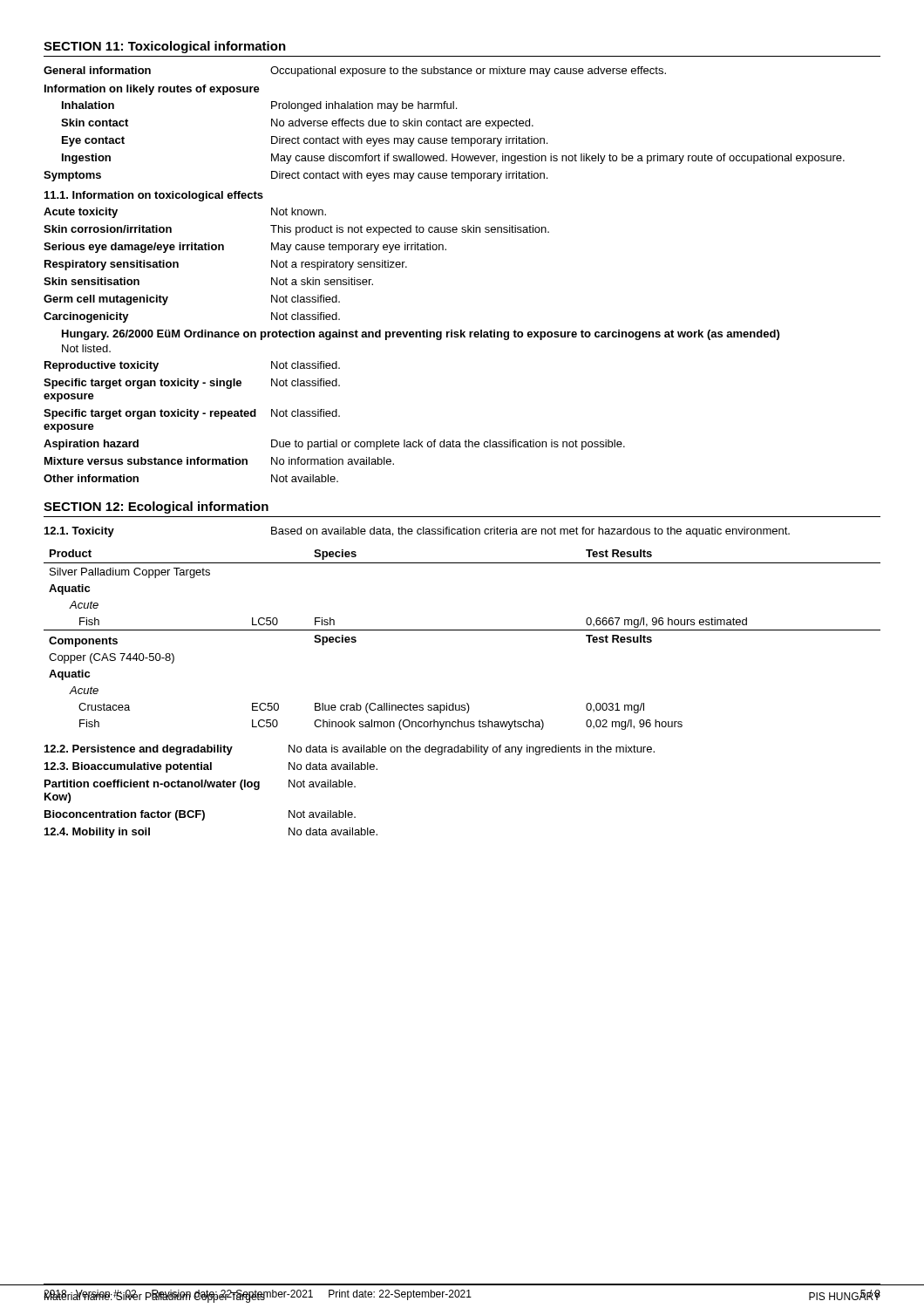Screen dimensions: 1308x924
Task: Locate the passage starting "SECTION 11: Toxicological information"
Action: (165, 46)
